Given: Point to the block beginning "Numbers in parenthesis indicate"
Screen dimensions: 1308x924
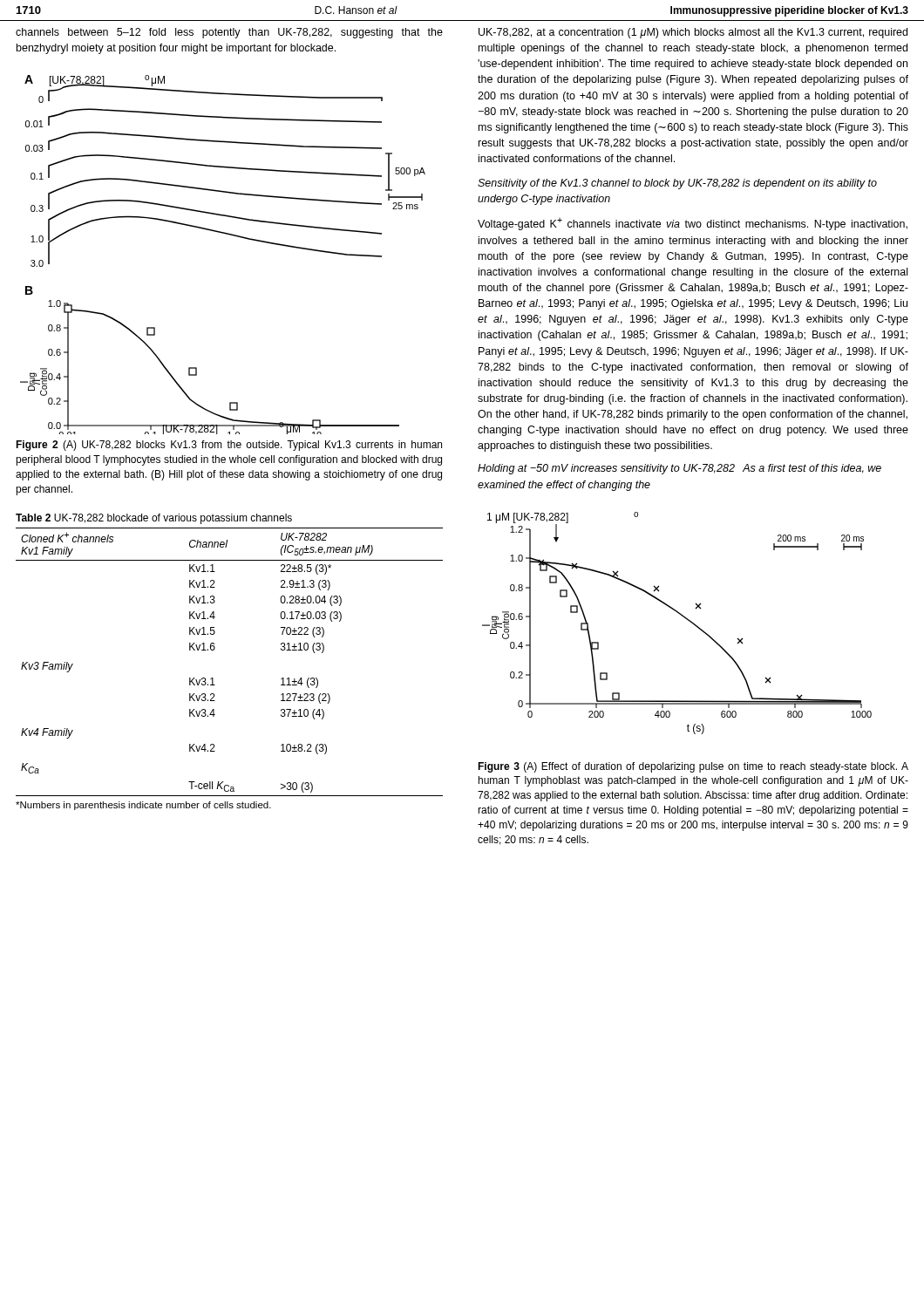Looking at the screenshot, I should click(144, 805).
